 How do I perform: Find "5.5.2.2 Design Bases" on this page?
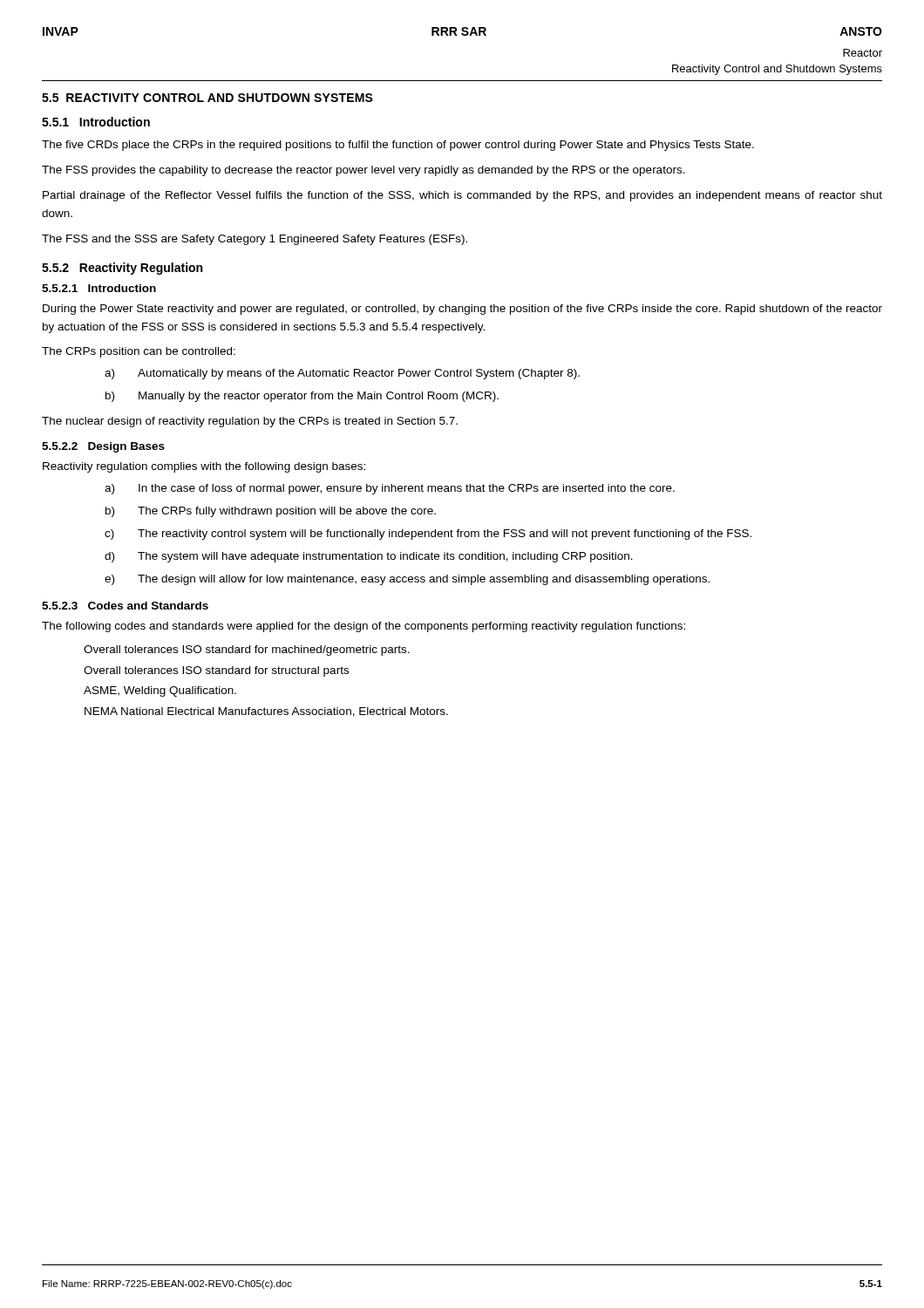(x=103, y=446)
